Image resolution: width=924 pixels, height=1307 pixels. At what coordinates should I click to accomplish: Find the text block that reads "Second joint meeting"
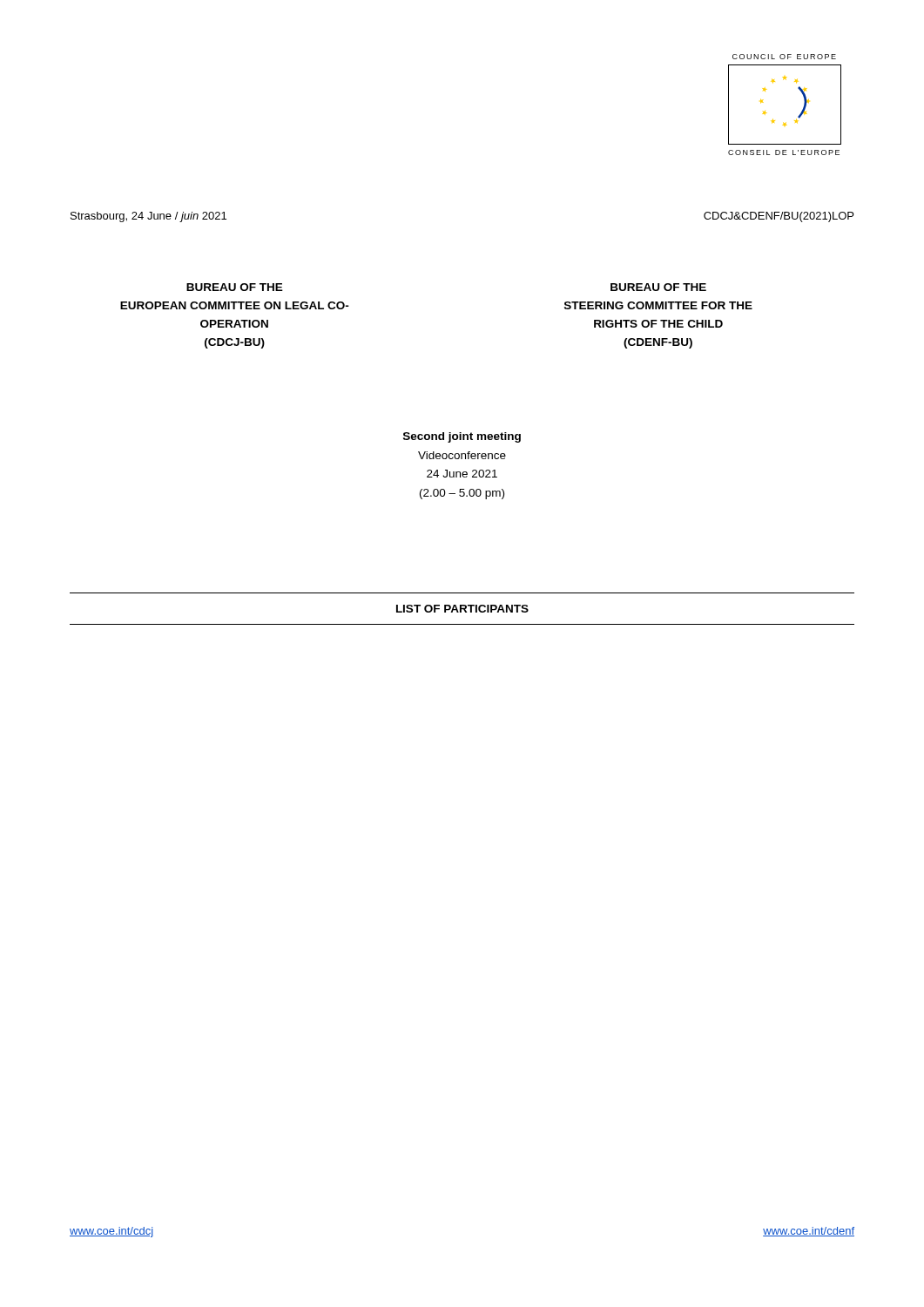click(x=462, y=465)
